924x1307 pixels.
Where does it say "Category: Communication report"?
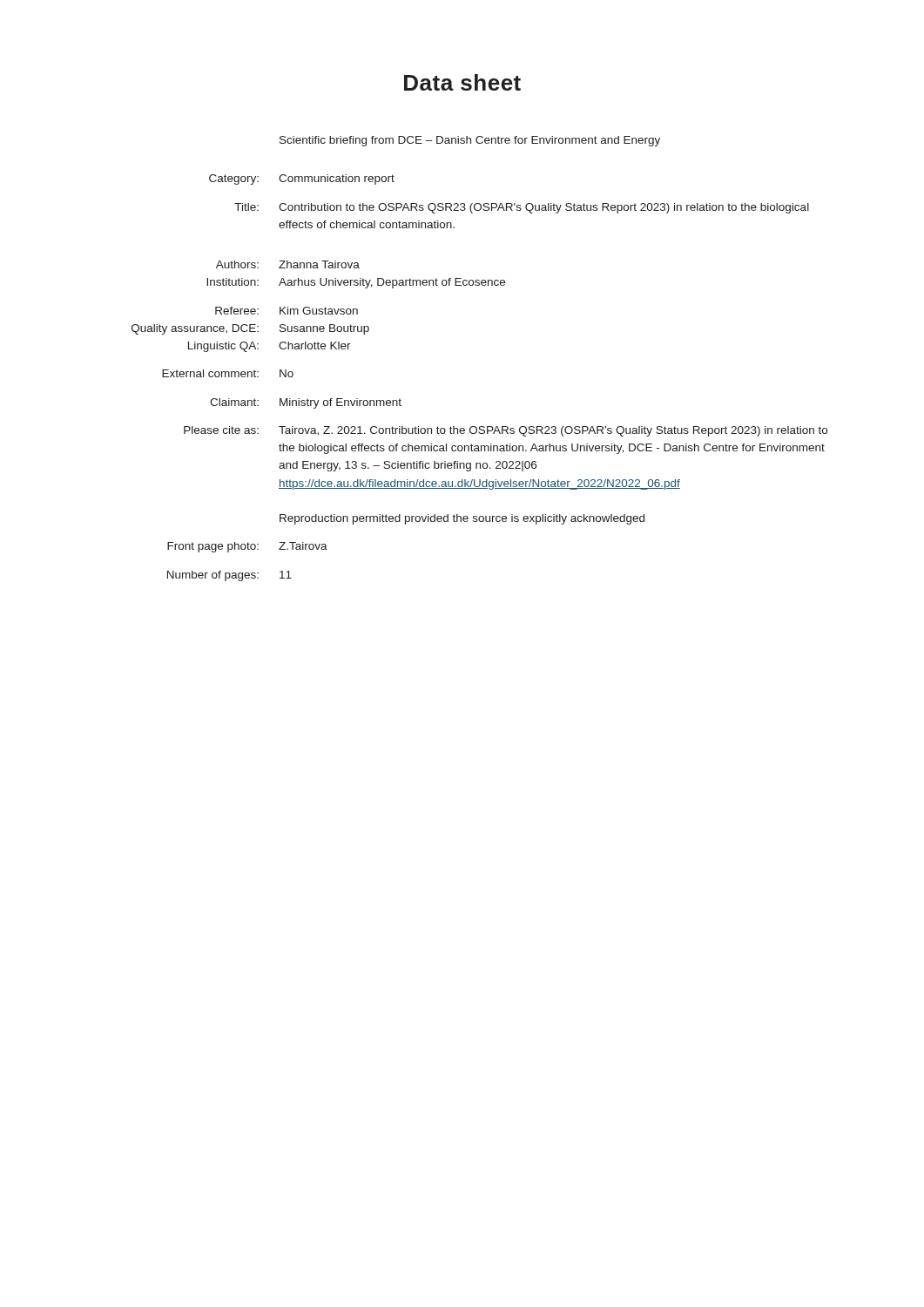click(302, 179)
